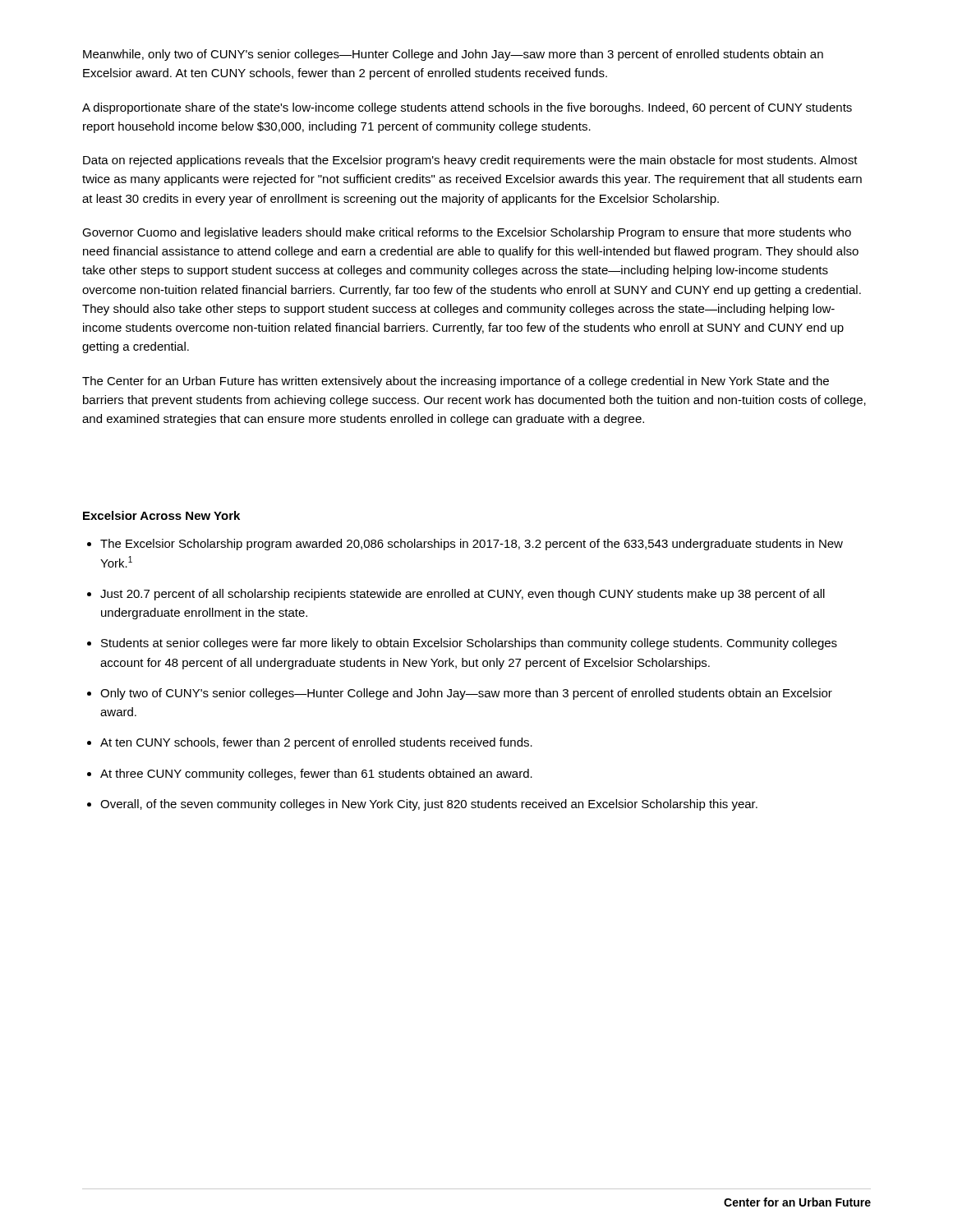Image resolution: width=953 pixels, height=1232 pixels.
Task: Find the block on this page that starts "The Excelsior Scholarship program"
Action: (472, 553)
